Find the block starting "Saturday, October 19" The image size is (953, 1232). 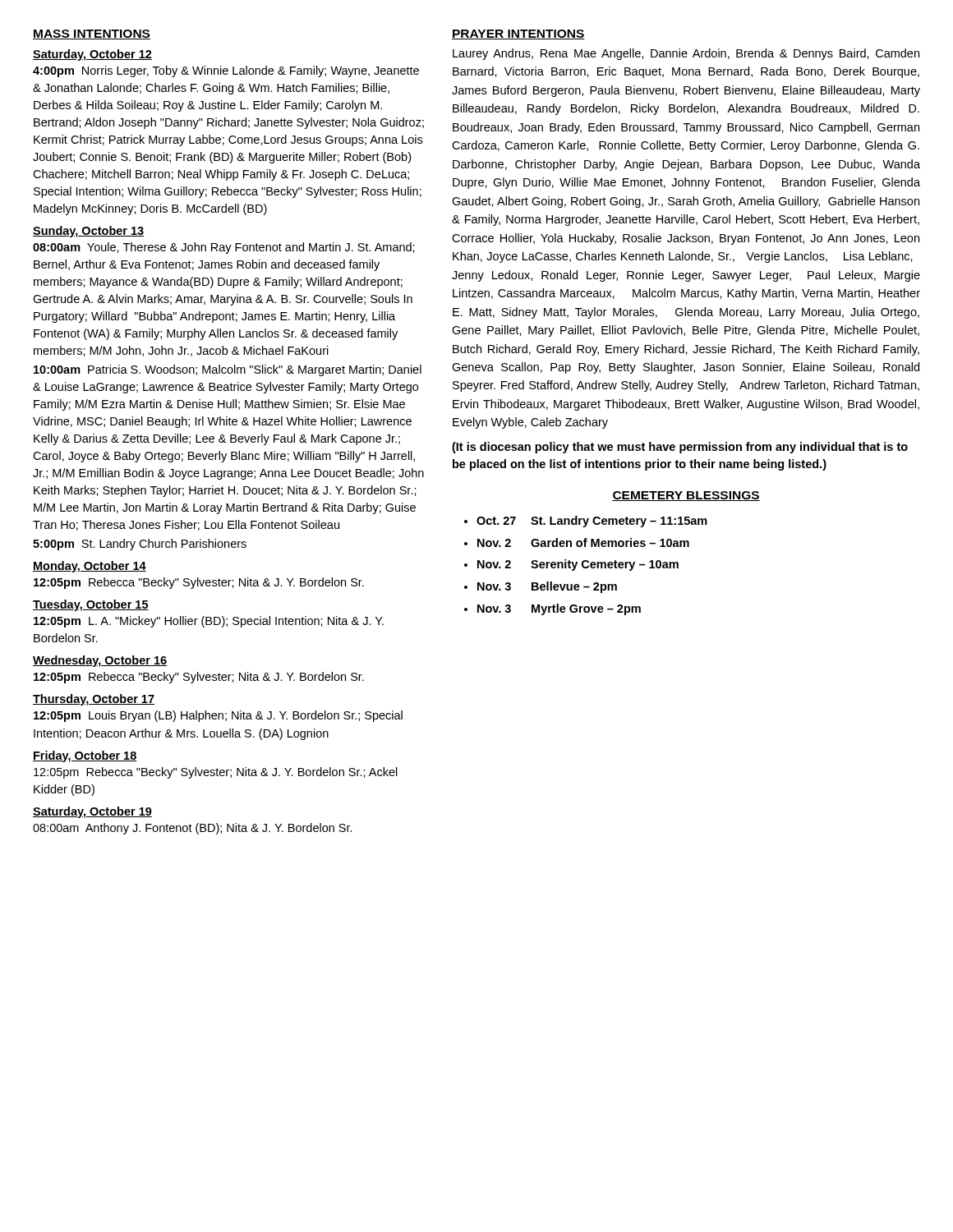tap(92, 812)
